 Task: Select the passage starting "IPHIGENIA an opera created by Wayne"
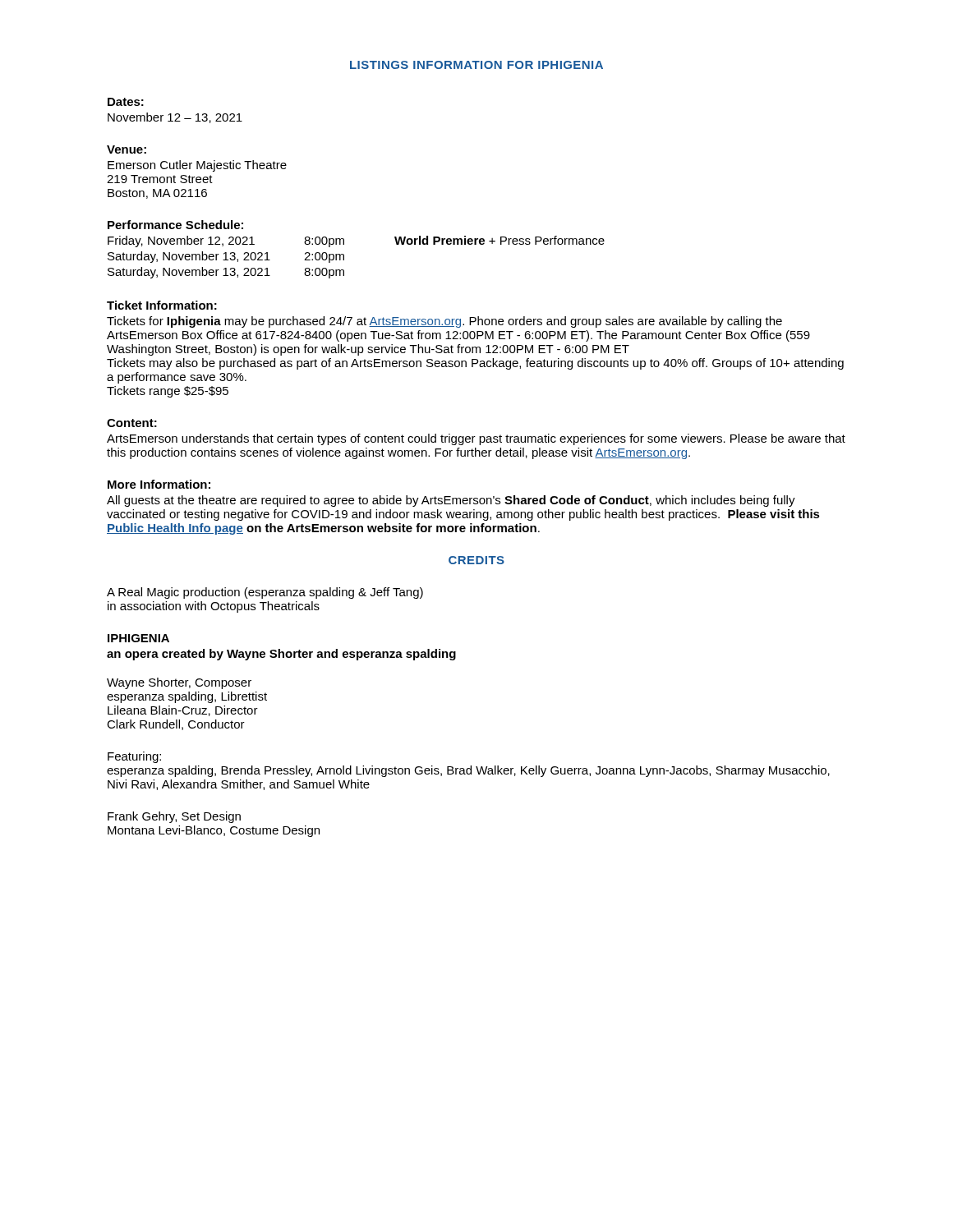(x=138, y=638)
